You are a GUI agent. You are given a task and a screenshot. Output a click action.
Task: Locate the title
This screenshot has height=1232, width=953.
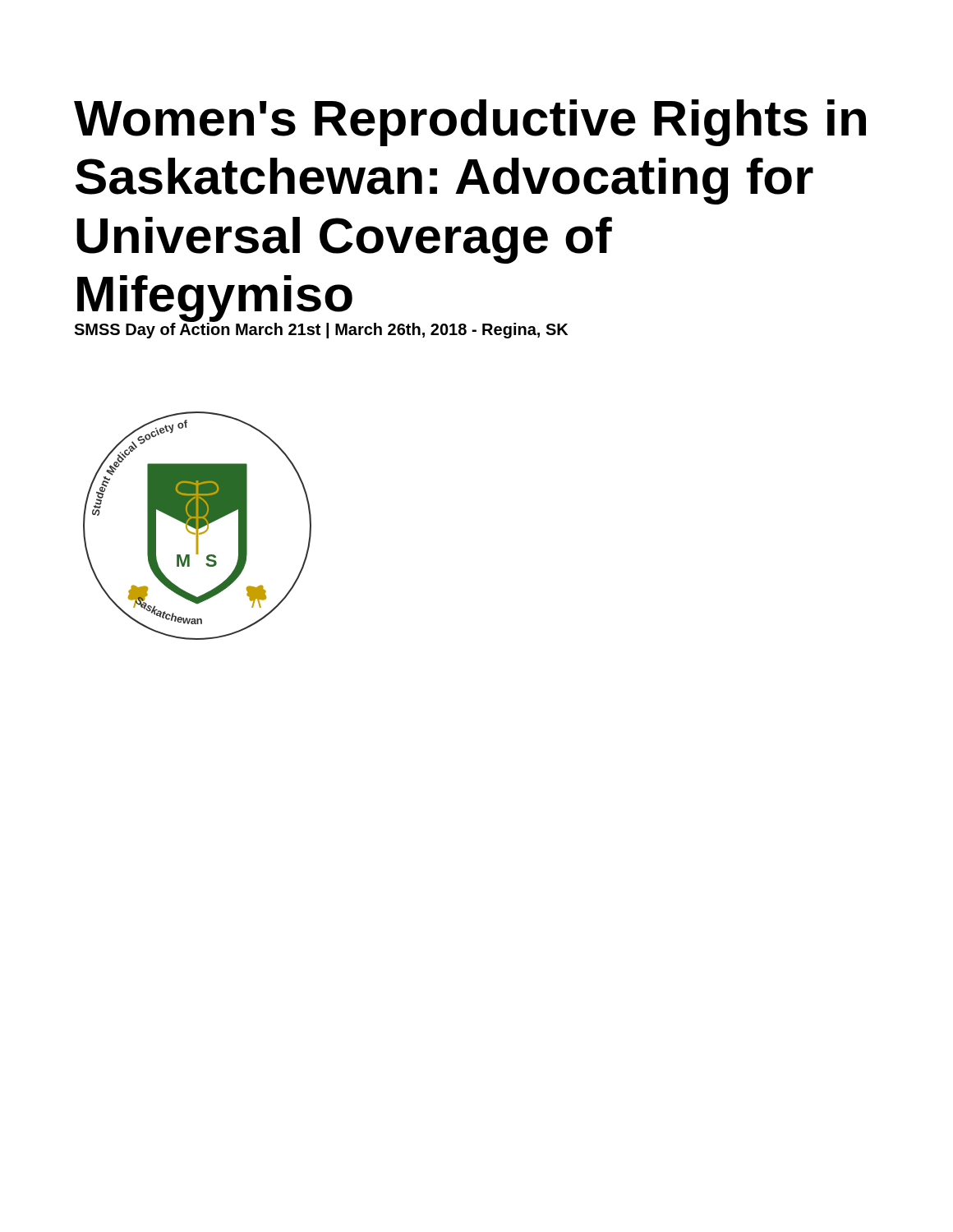[x=476, y=206]
